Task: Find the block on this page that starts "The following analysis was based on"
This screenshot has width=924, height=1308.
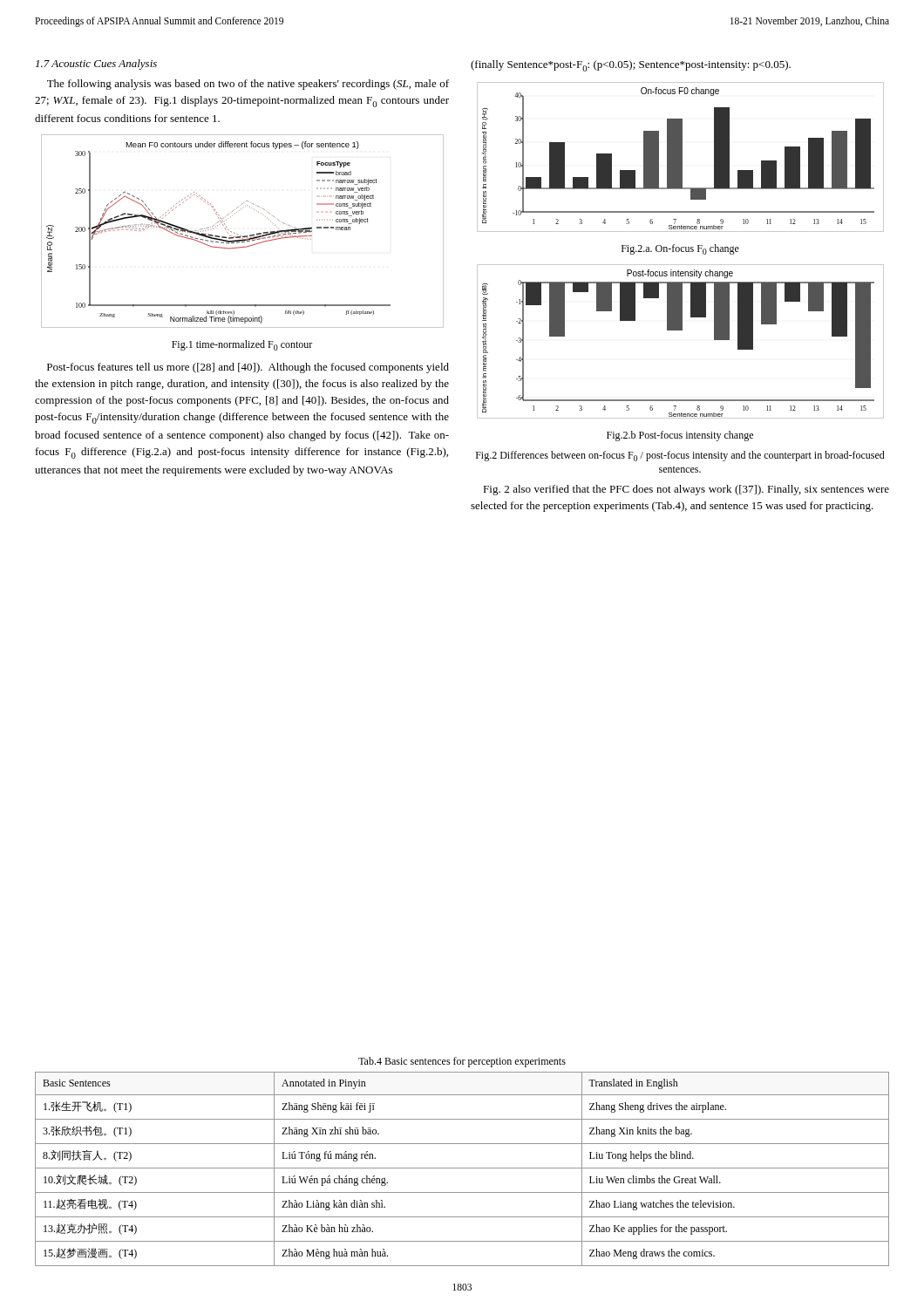Action: pos(242,101)
